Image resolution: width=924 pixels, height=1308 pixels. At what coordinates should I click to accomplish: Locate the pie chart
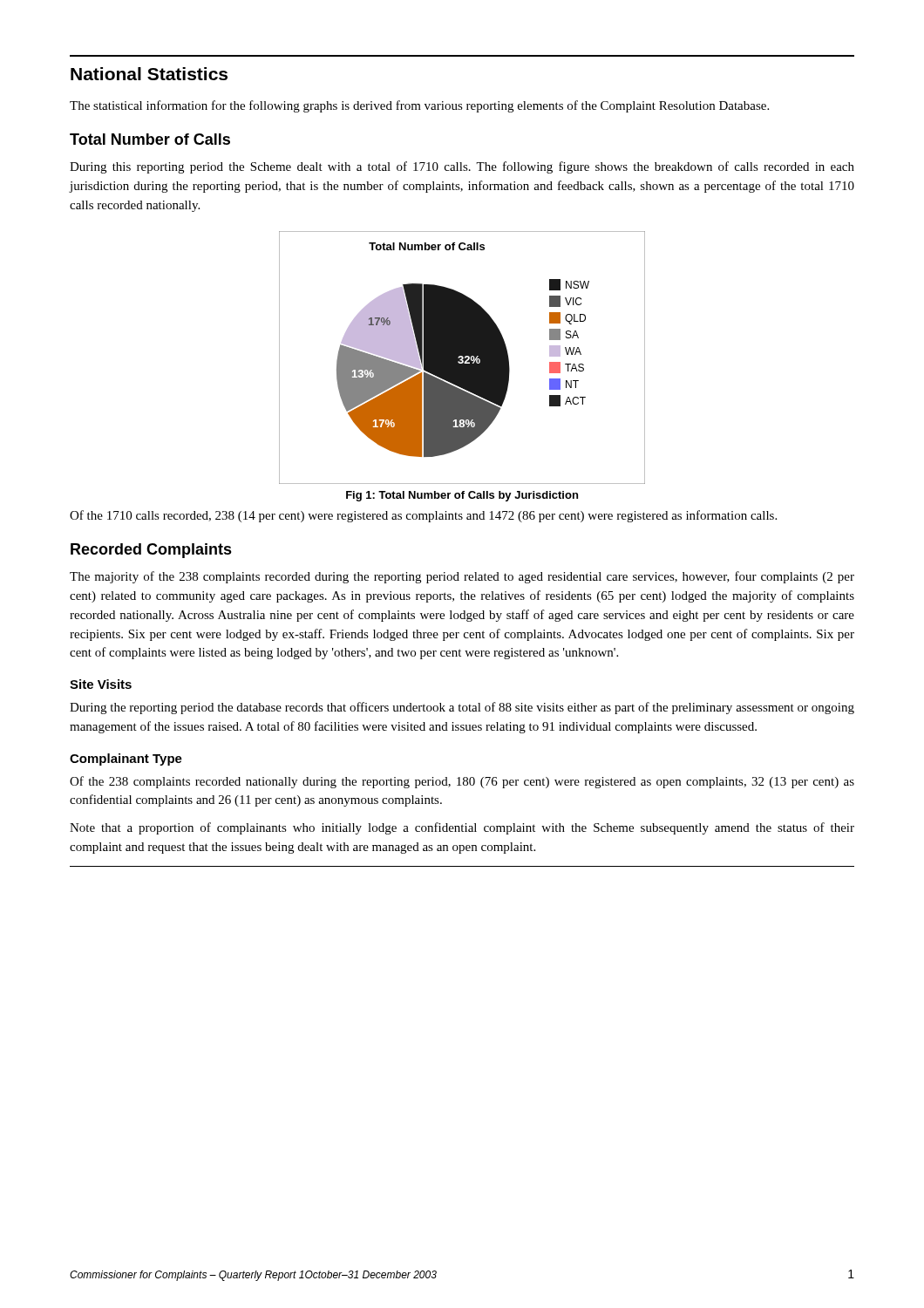coord(462,366)
